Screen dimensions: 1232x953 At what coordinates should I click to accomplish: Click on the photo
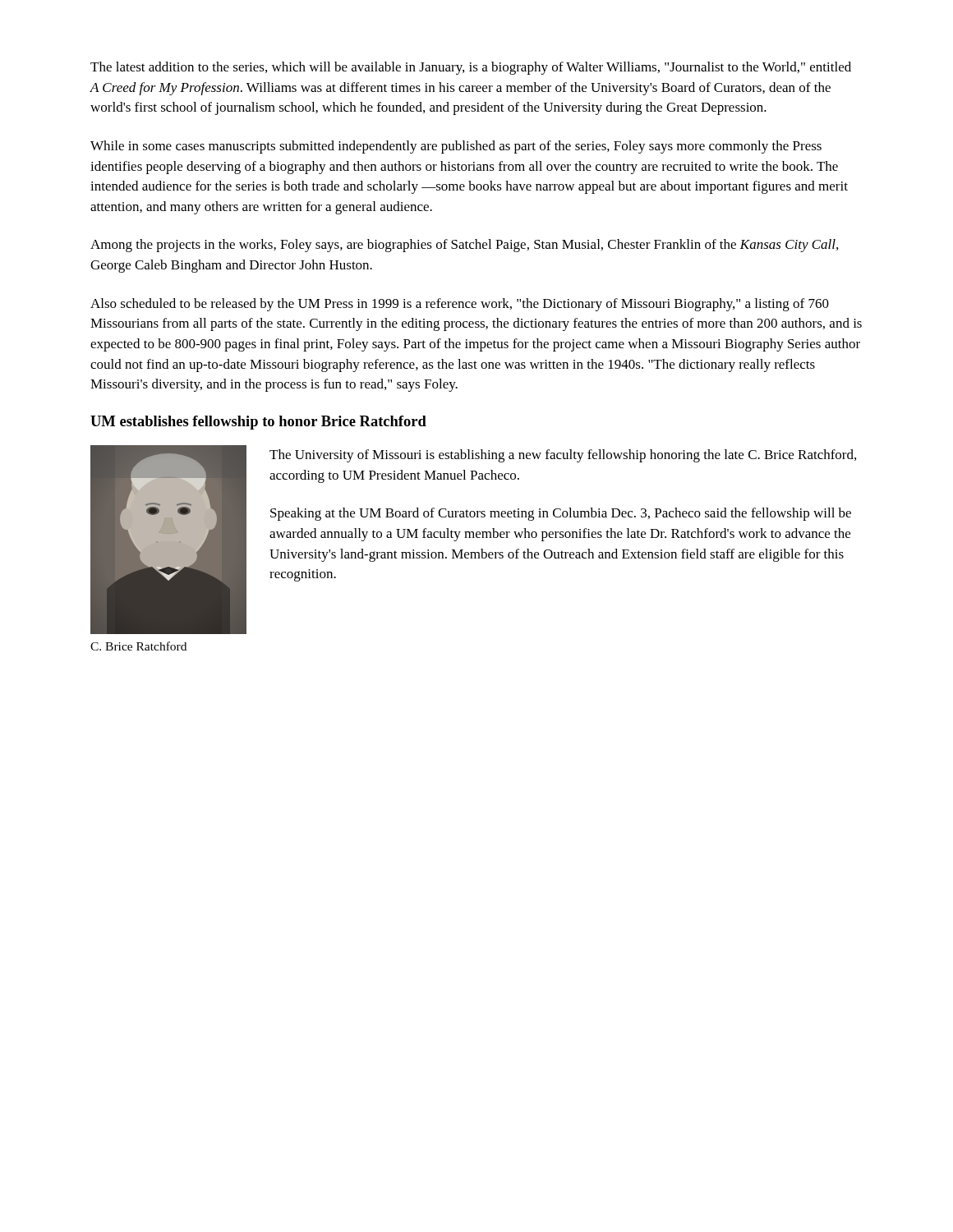pos(168,540)
